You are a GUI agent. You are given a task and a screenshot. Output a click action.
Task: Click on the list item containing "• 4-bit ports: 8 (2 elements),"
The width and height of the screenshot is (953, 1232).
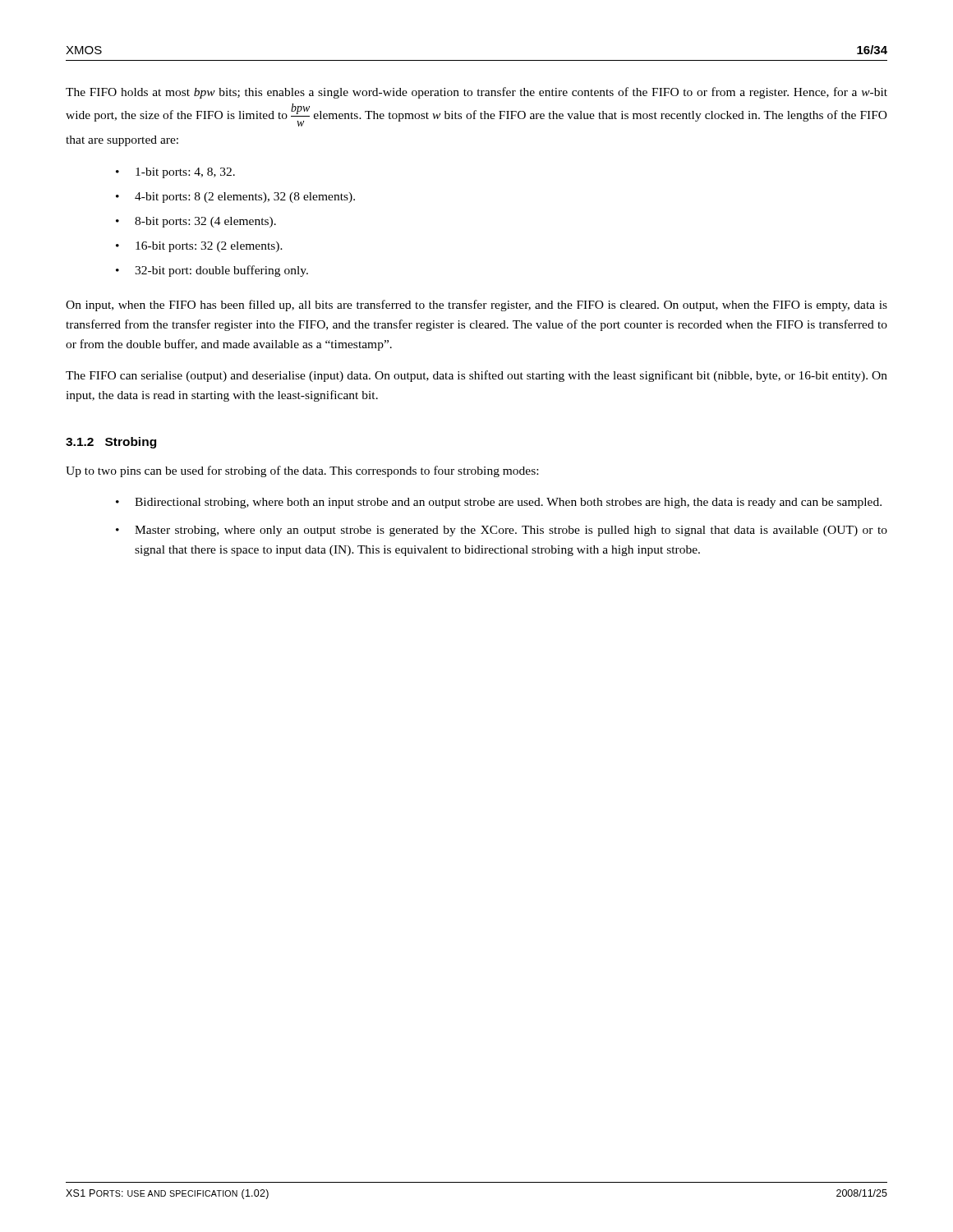pyautogui.click(x=235, y=196)
